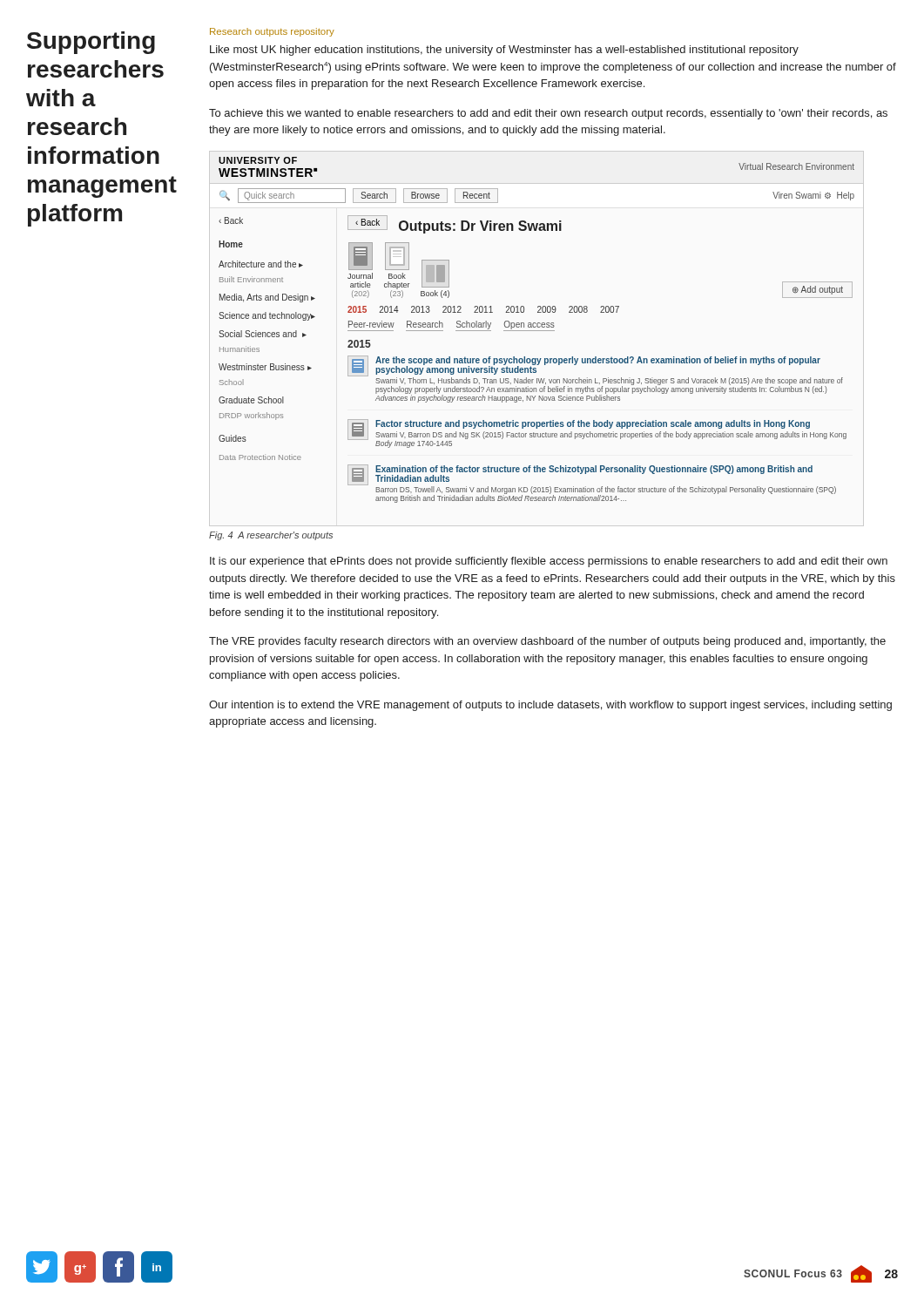This screenshot has height=1307, width=924.
Task: Click on the text block with the text "Like most UK"
Action: [x=552, y=66]
